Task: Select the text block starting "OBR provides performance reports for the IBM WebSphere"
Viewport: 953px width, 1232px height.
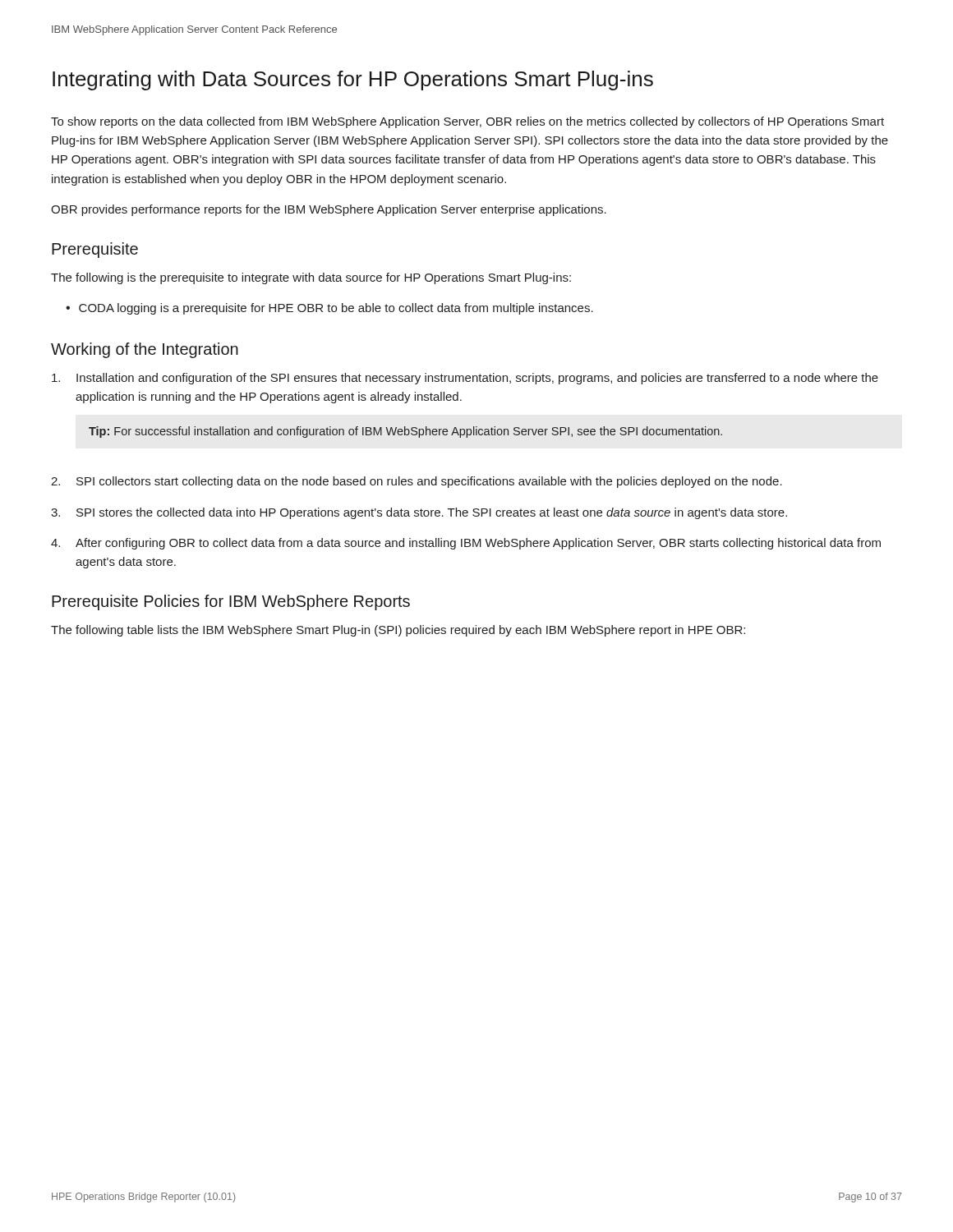Action: click(x=476, y=209)
